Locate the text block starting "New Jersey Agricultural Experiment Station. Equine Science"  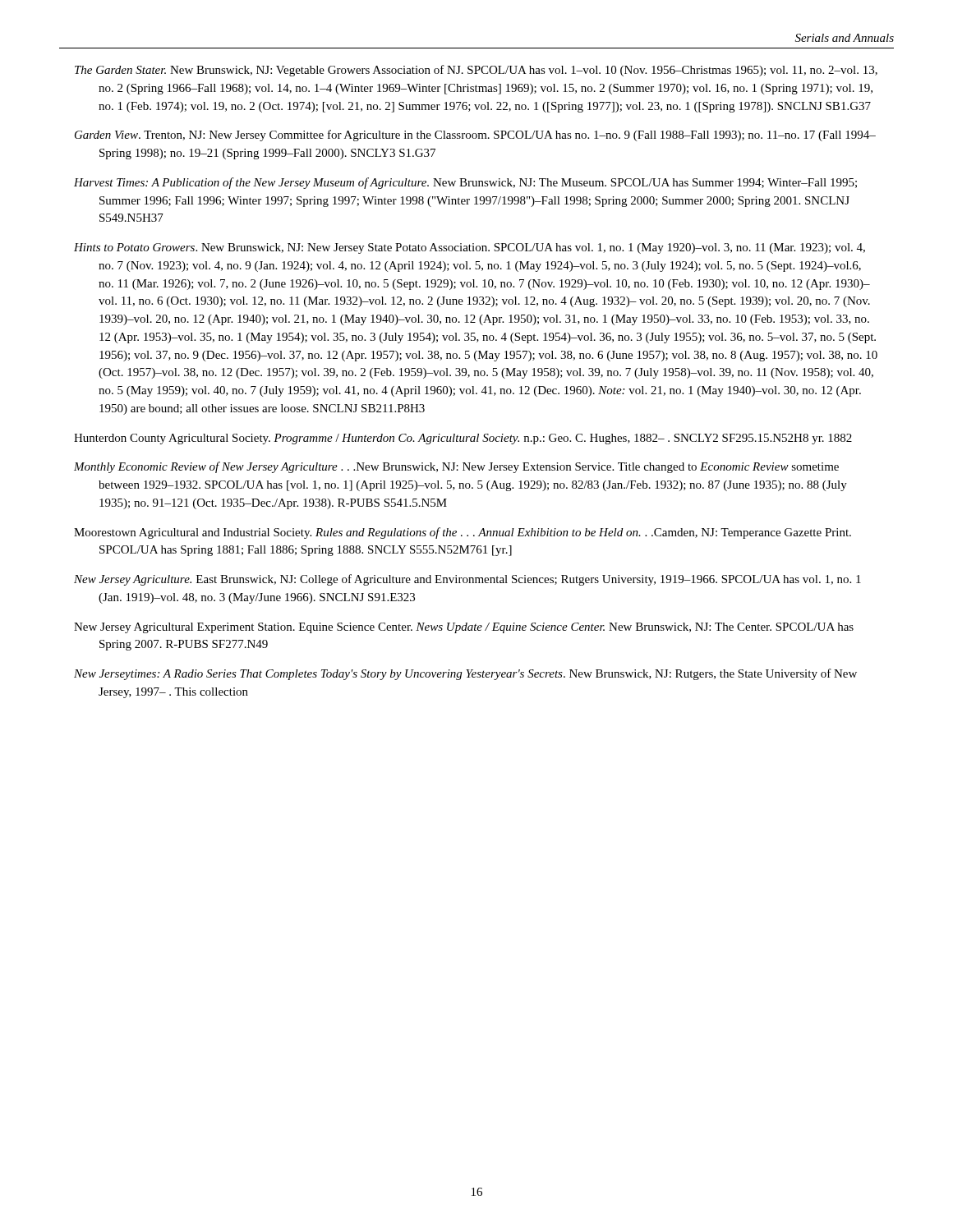click(x=464, y=635)
